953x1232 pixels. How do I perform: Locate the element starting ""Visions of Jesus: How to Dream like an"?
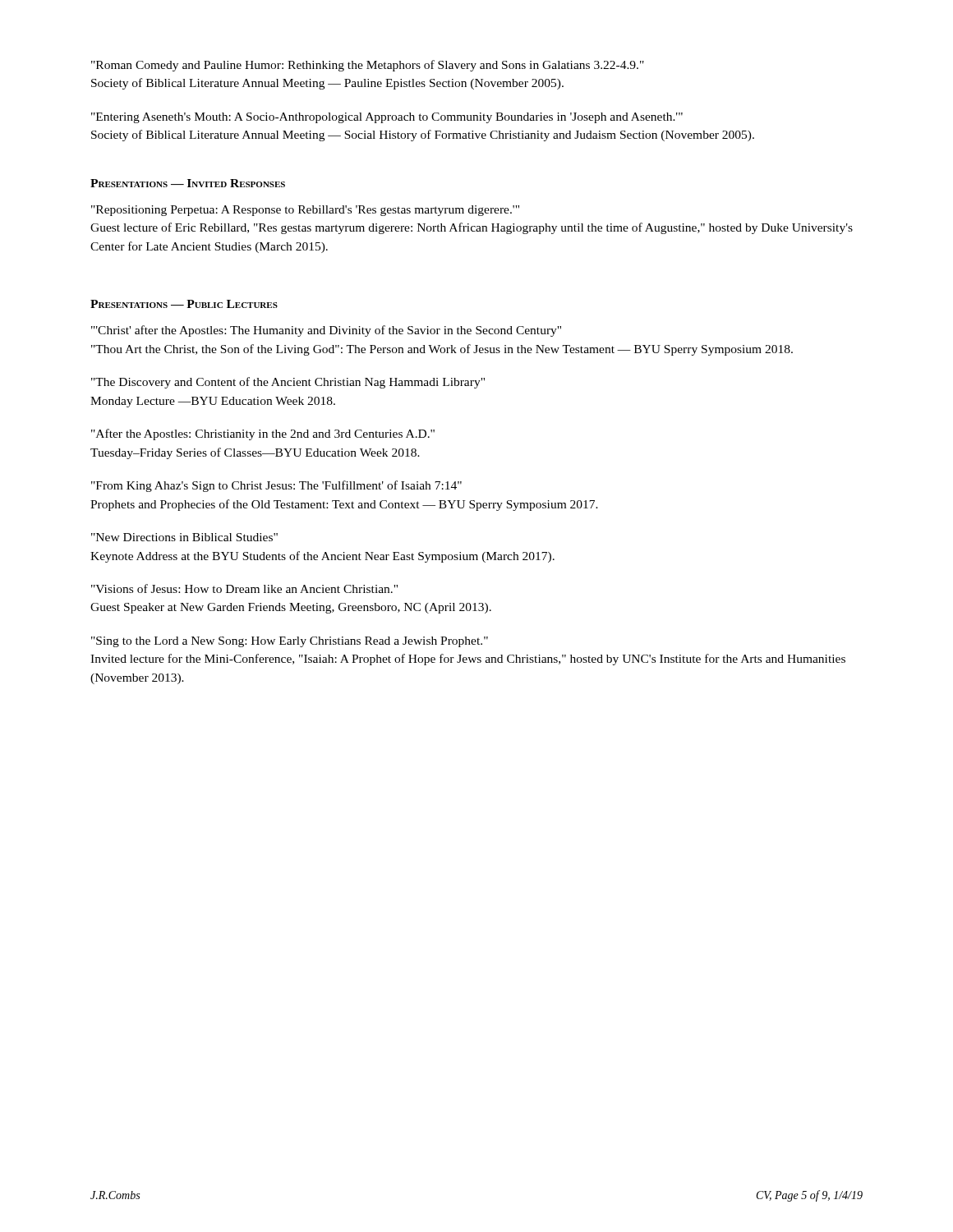pyautogui.click(x=476, y=598)
